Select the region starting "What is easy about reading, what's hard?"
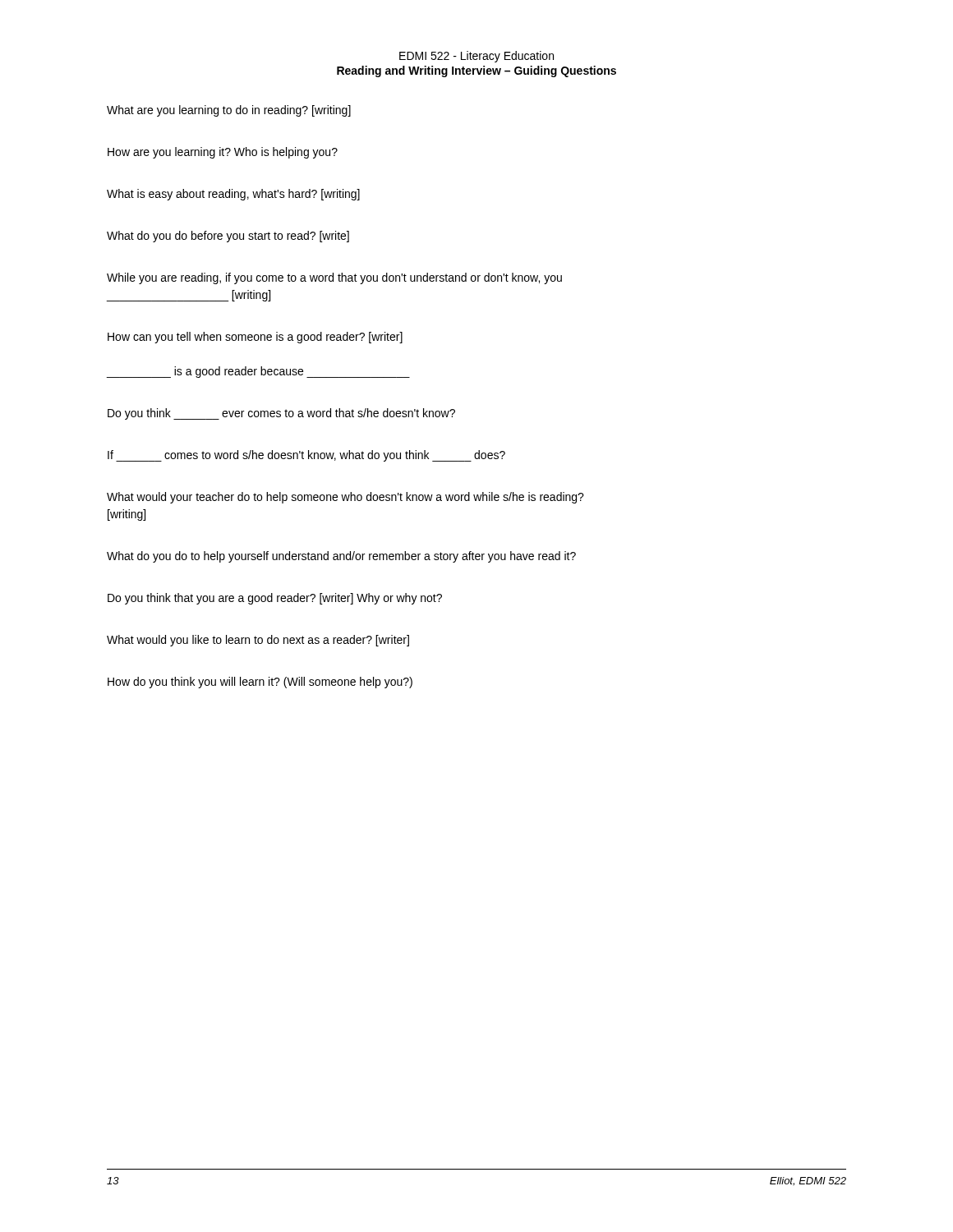The width and height of the screenshot is (953, 1232). point(234,194)
